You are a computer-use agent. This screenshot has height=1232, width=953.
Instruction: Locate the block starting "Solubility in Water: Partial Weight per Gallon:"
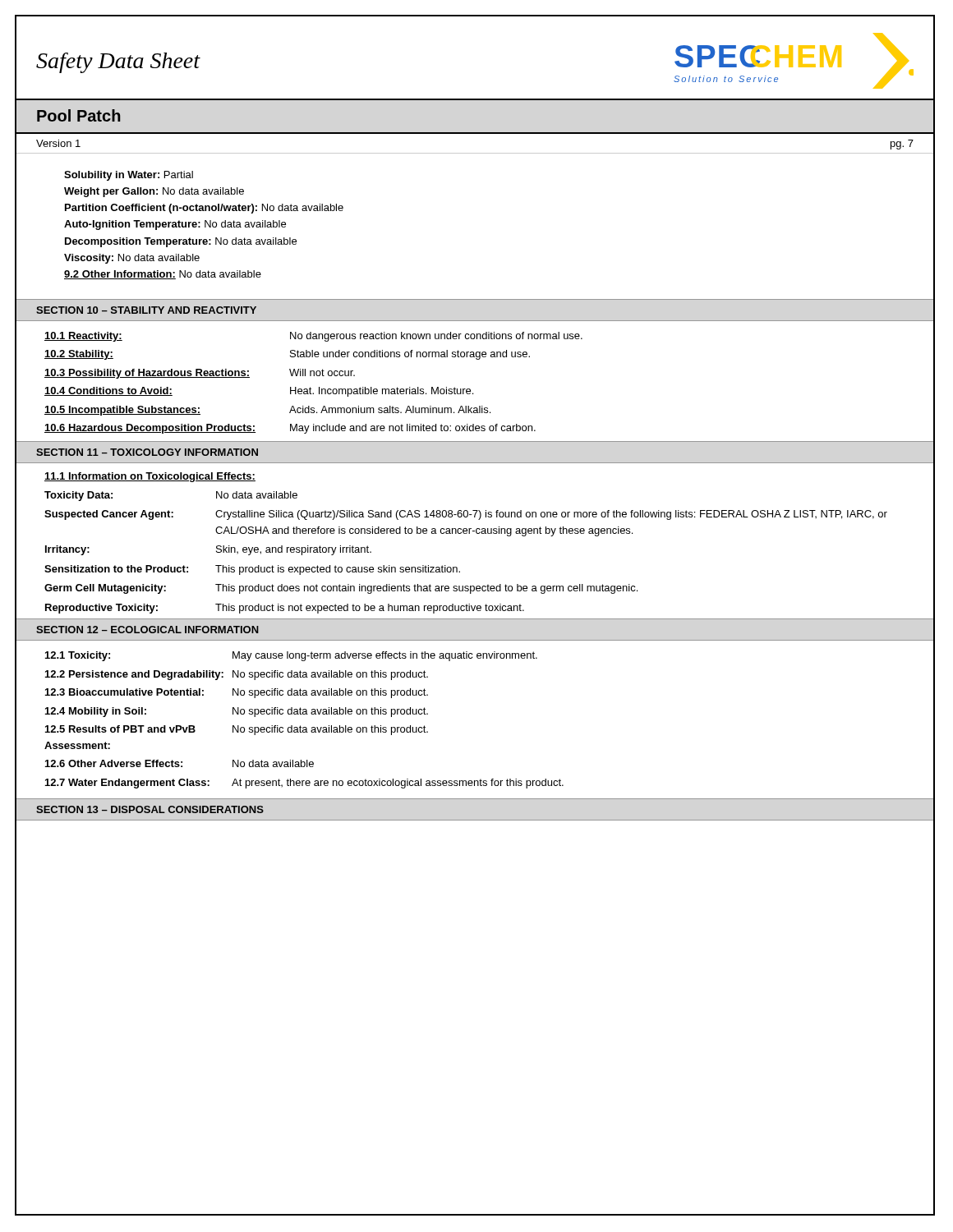204,224
